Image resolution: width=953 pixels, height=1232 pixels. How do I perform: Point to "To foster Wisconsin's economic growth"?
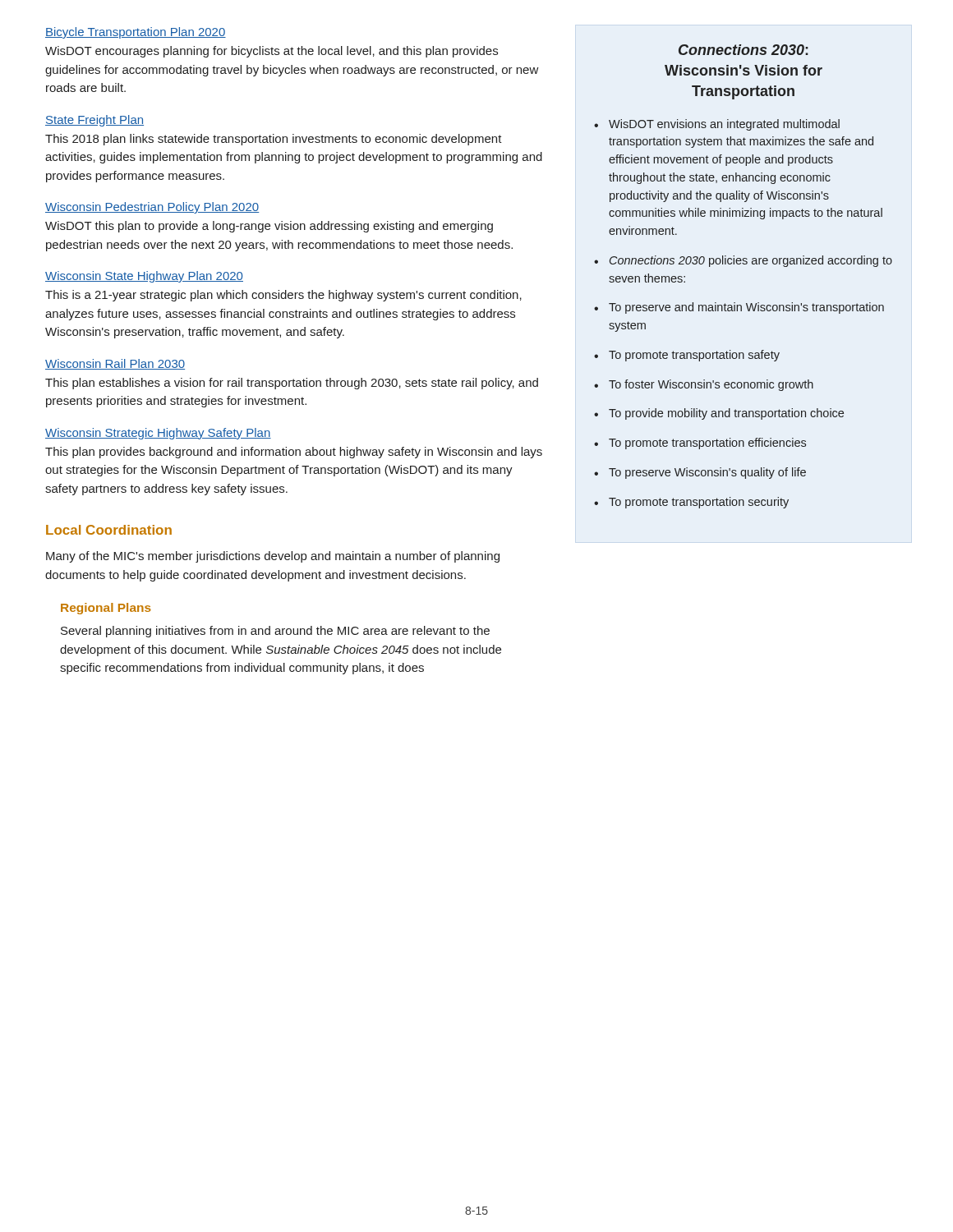tap(711, 384)
